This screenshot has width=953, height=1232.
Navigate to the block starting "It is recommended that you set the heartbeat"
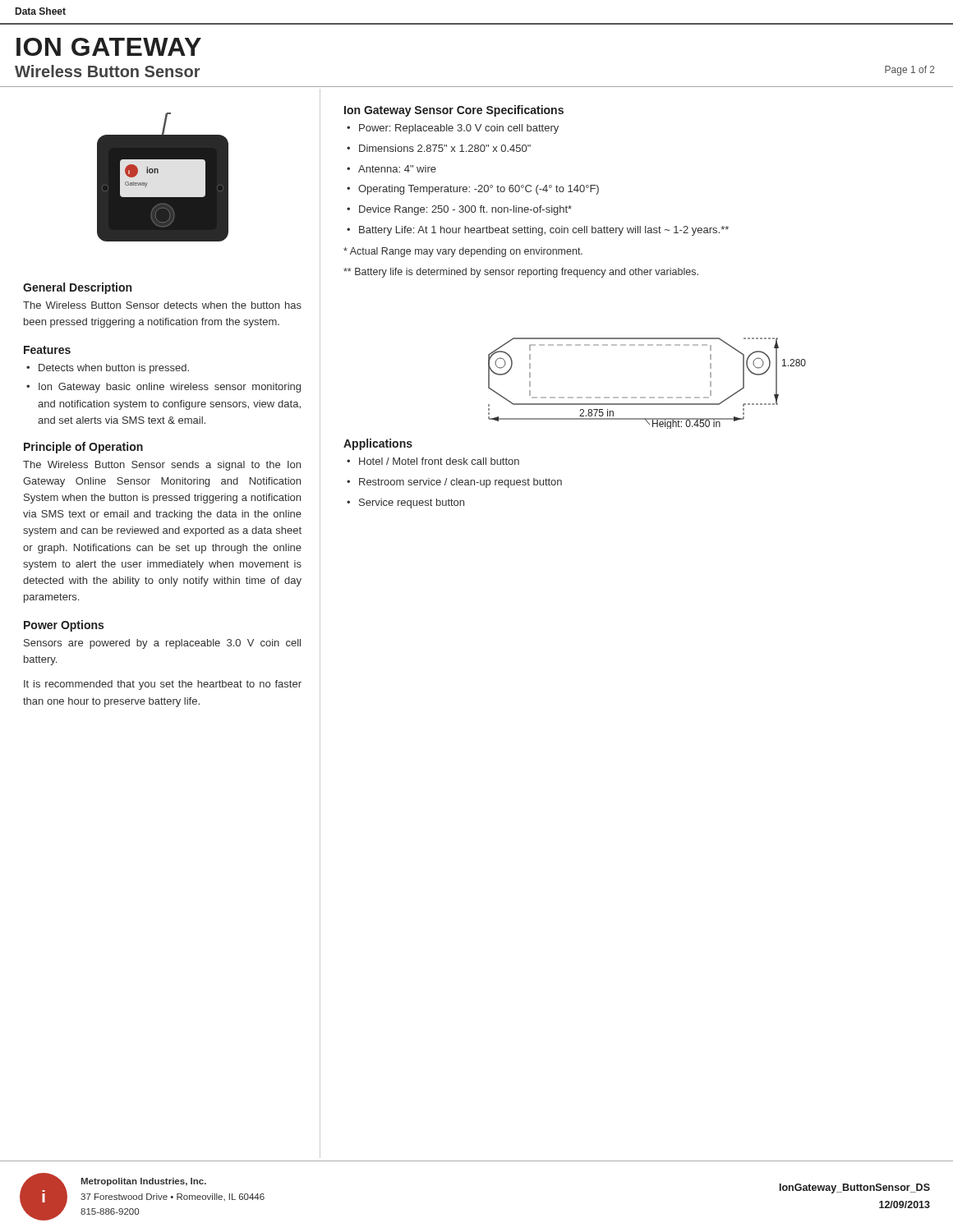coord(162,692)
